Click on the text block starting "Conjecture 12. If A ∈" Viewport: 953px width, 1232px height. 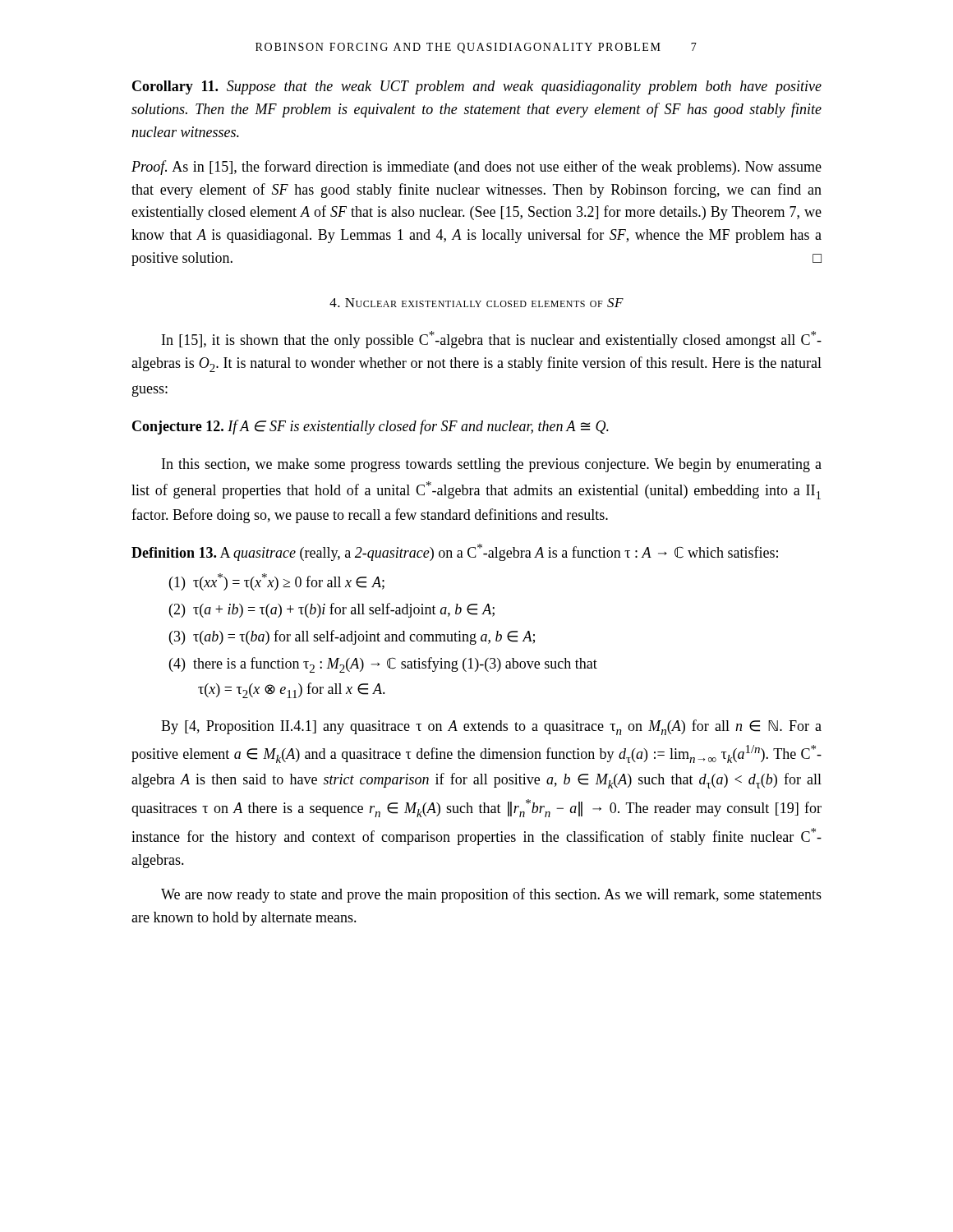371,426
